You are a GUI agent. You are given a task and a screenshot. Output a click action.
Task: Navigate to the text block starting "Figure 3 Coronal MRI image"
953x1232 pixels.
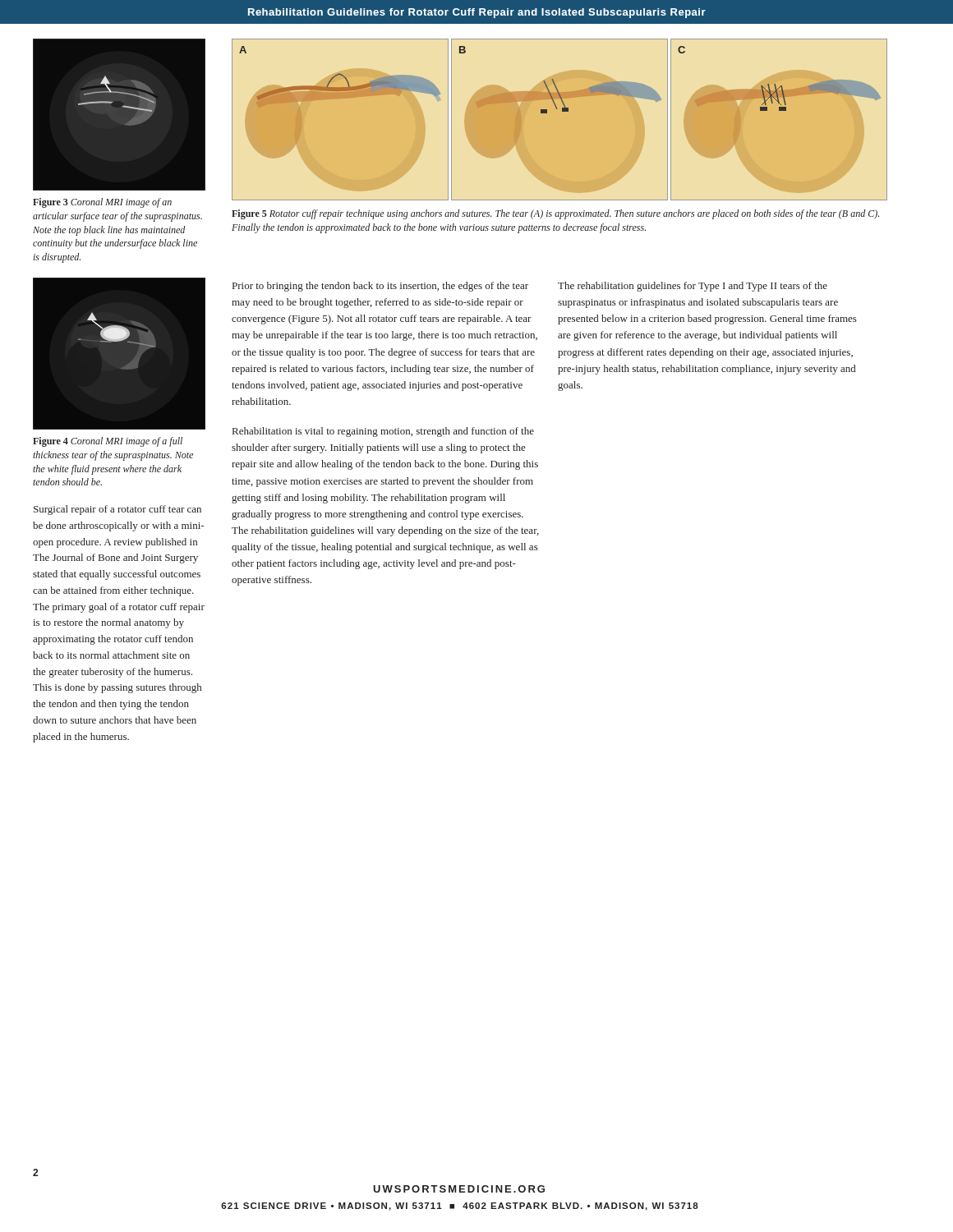click(118, 230)
